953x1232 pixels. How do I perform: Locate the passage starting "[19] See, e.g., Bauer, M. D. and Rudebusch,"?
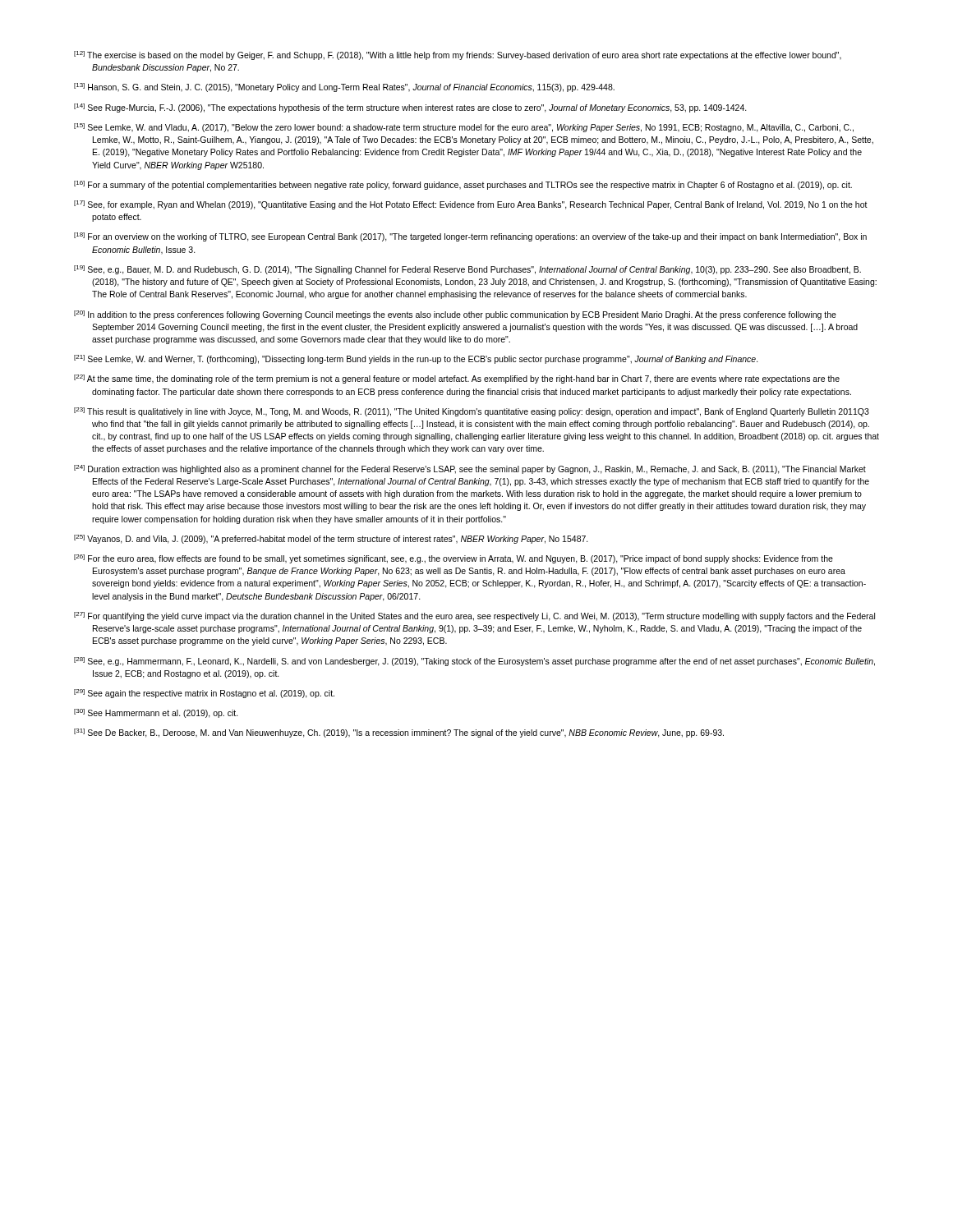coord(476,281)
